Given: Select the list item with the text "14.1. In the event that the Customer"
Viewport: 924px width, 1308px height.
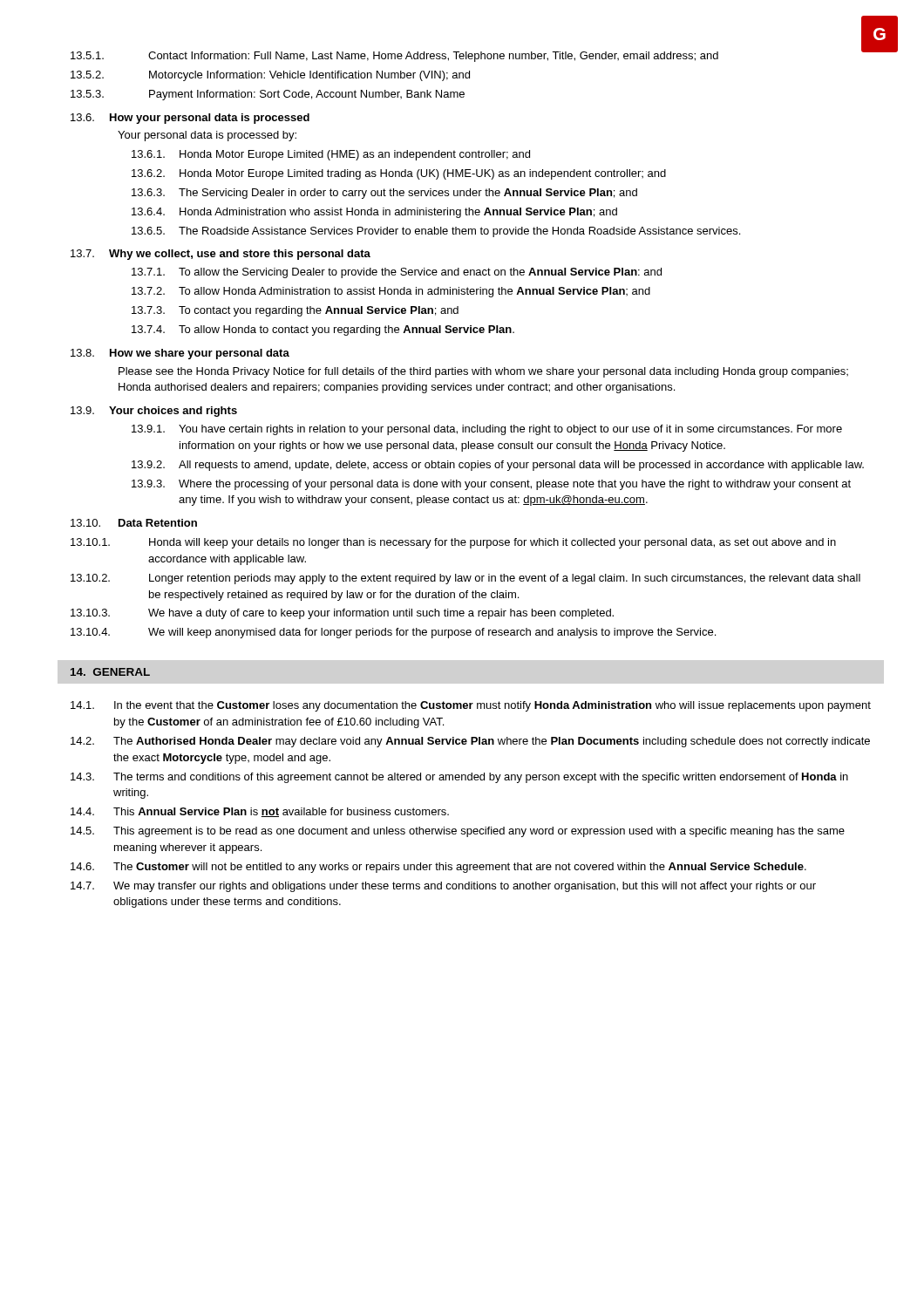Looking at the screenshot, I should click(x=471, y=714).
